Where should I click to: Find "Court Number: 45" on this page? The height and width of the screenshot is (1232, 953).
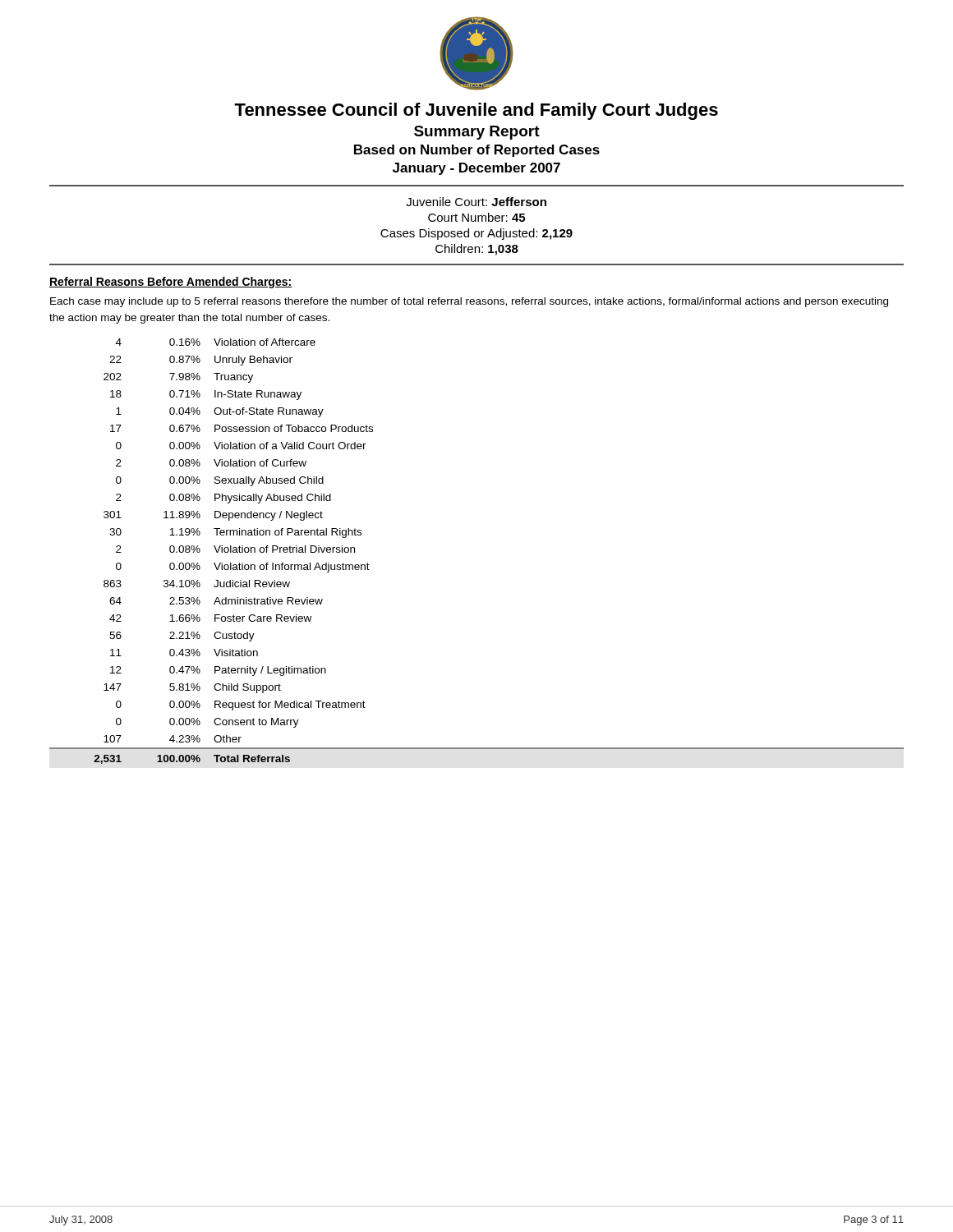pyautogui.click(x=476, y=217)
